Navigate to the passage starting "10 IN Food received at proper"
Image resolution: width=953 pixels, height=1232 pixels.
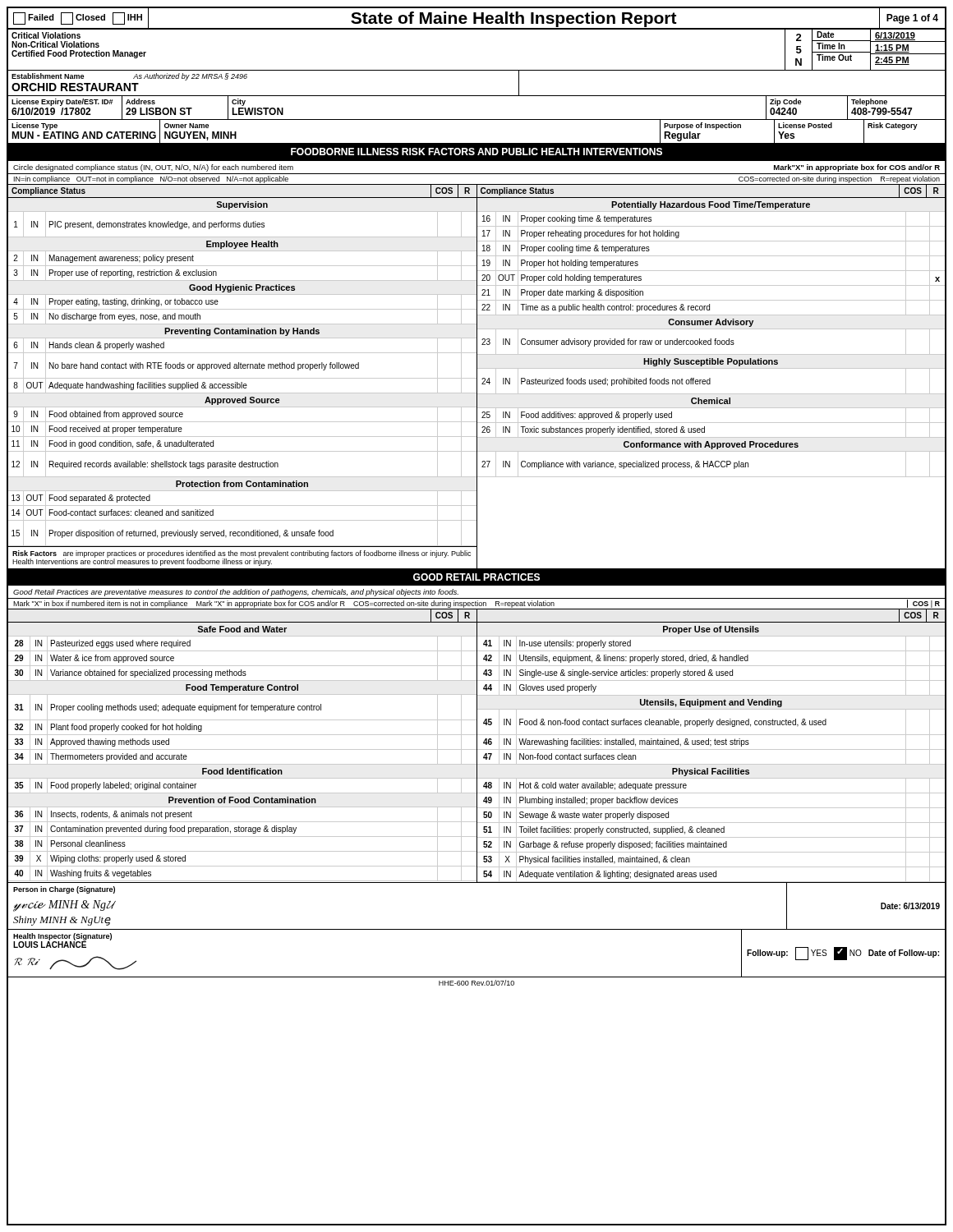click(x=242, y=429)
